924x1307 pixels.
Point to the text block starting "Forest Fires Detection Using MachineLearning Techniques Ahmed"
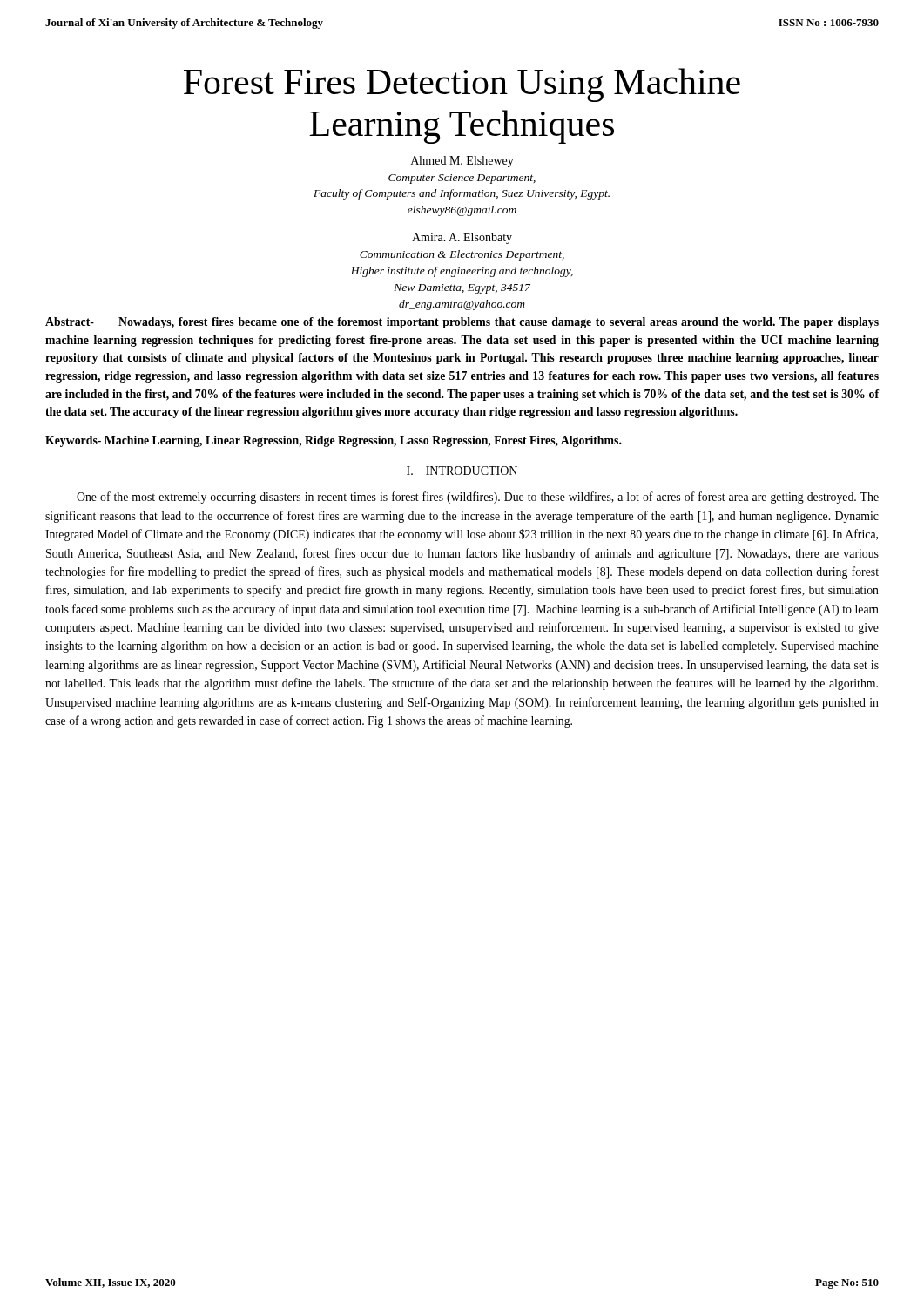click(x=462, y=187)
